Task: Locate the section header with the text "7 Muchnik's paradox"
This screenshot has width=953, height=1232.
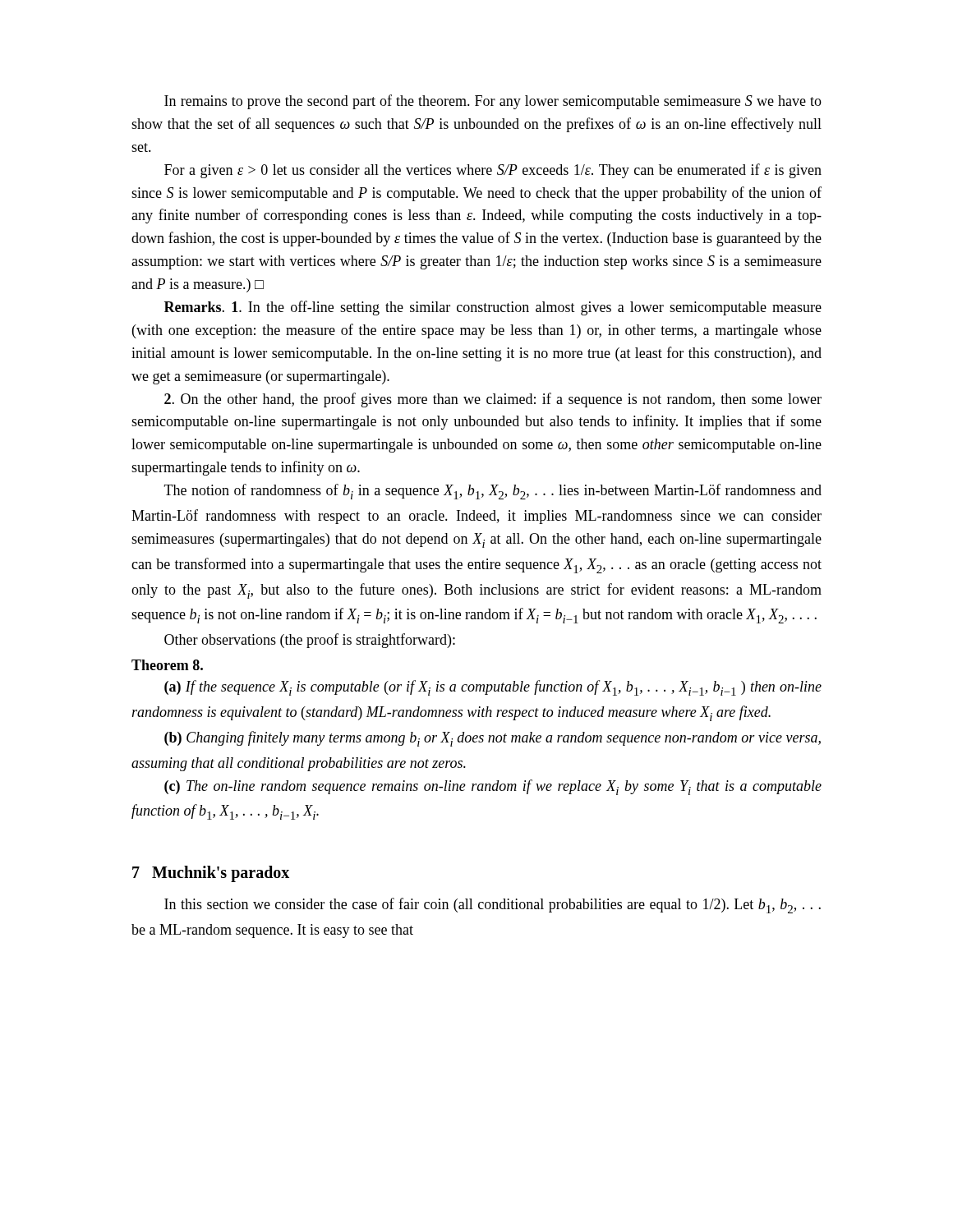Action: [x=210, y=872]
